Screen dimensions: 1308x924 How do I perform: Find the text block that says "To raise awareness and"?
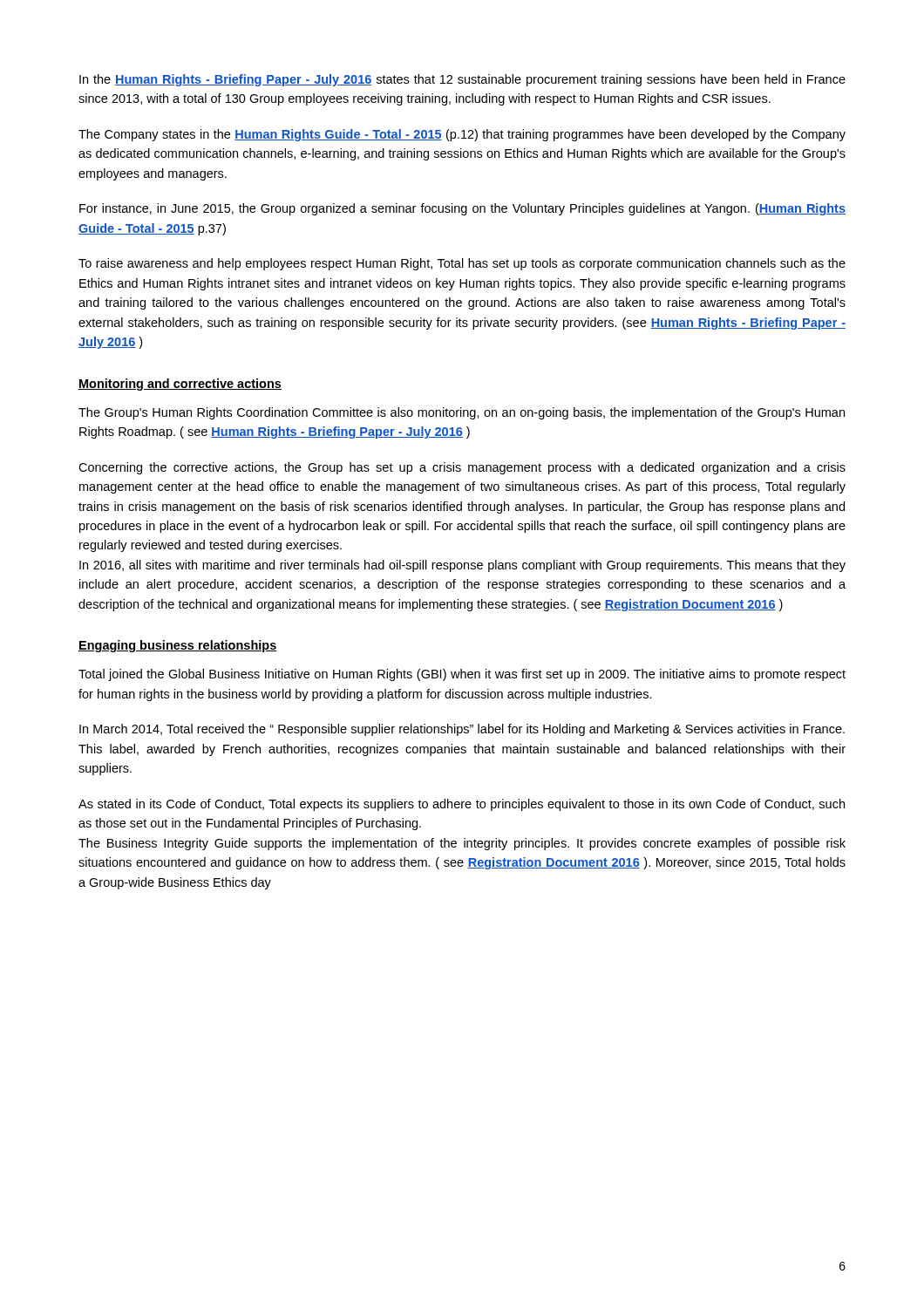click(x=462, y=303)
